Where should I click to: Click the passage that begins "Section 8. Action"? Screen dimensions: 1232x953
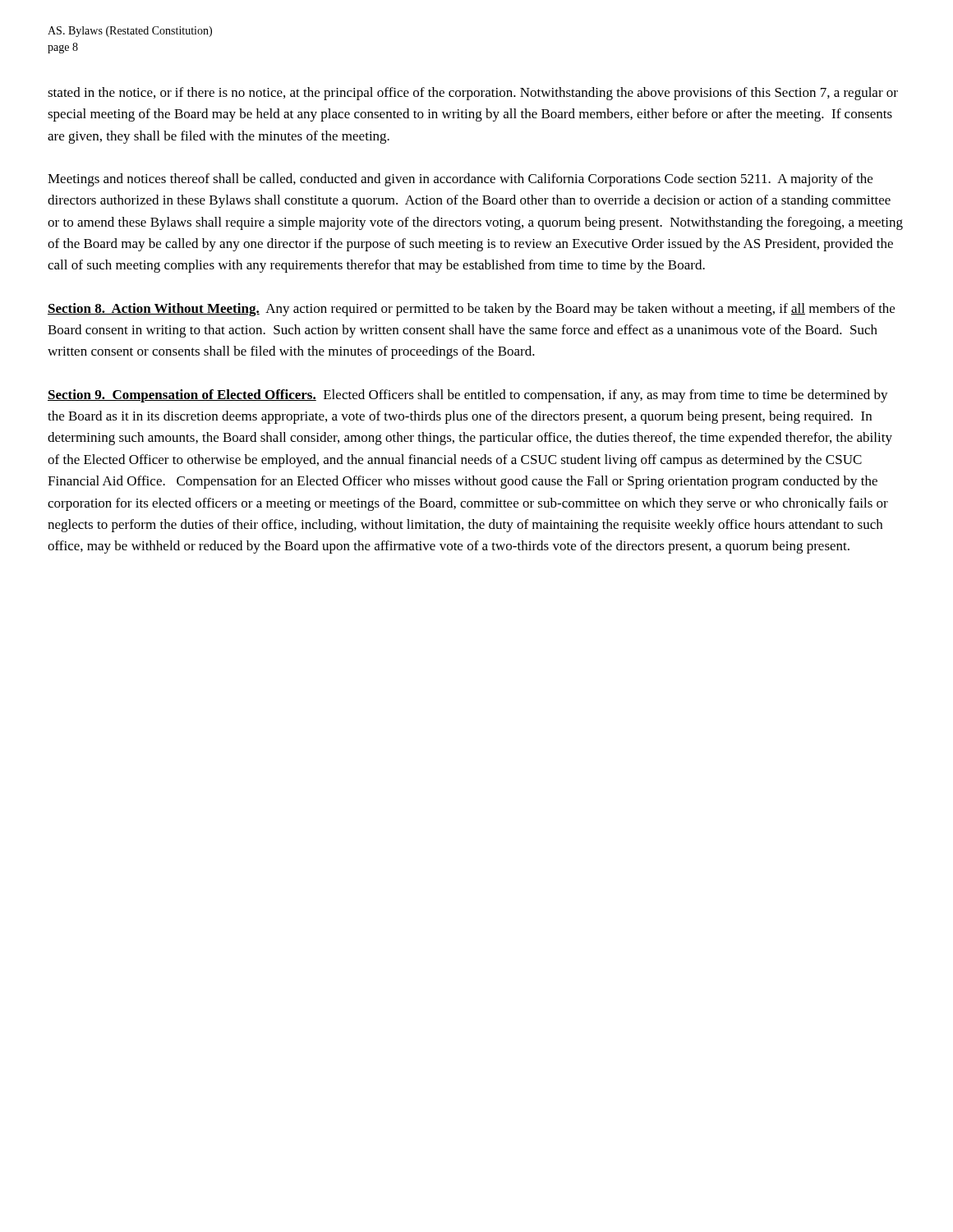(x=472, y=330)
